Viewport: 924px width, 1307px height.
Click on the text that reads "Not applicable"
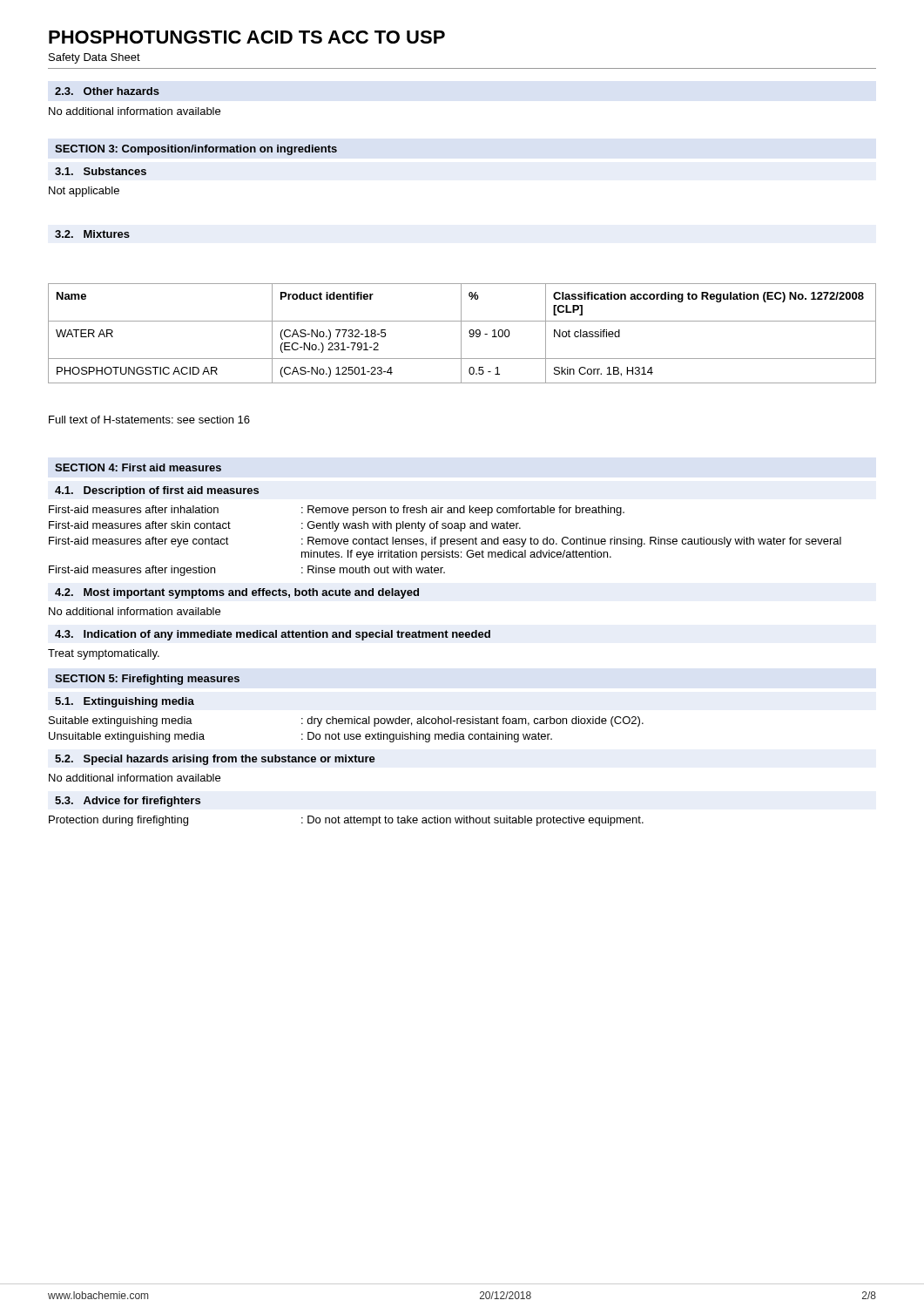[x=84, y=190]
